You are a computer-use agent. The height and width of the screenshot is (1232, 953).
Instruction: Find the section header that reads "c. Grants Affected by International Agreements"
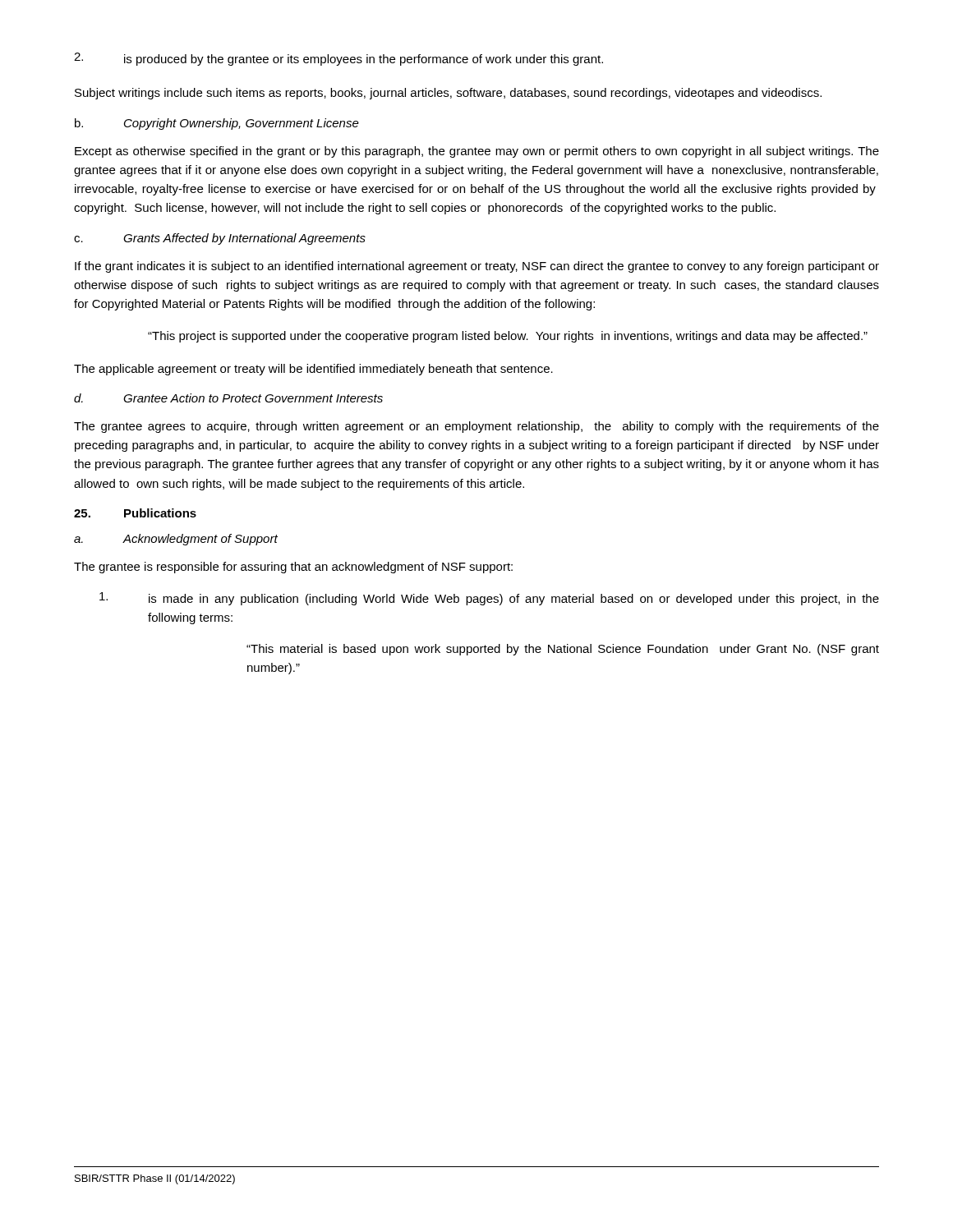point(220,237)
